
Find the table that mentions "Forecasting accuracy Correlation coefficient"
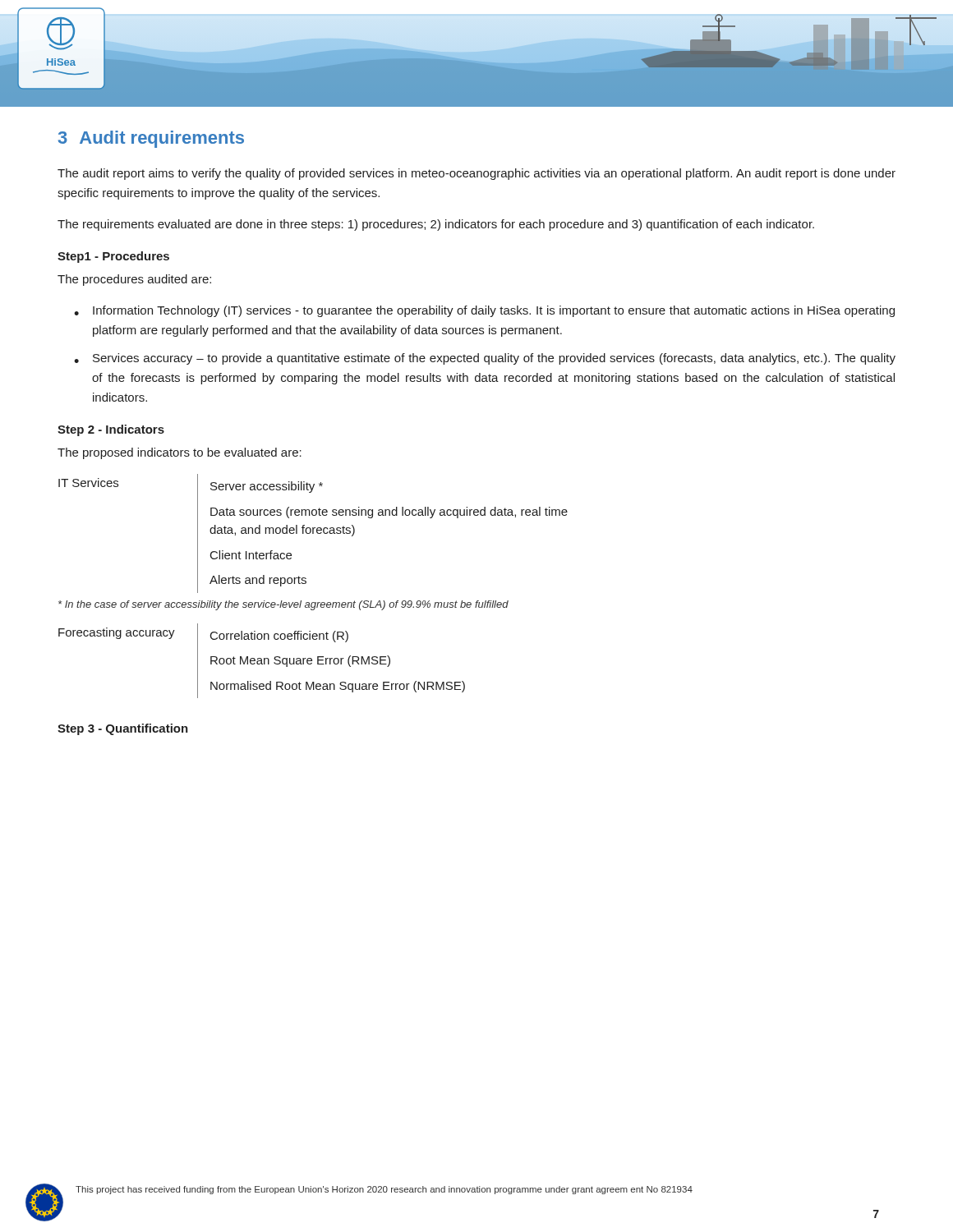pos(476,661)
